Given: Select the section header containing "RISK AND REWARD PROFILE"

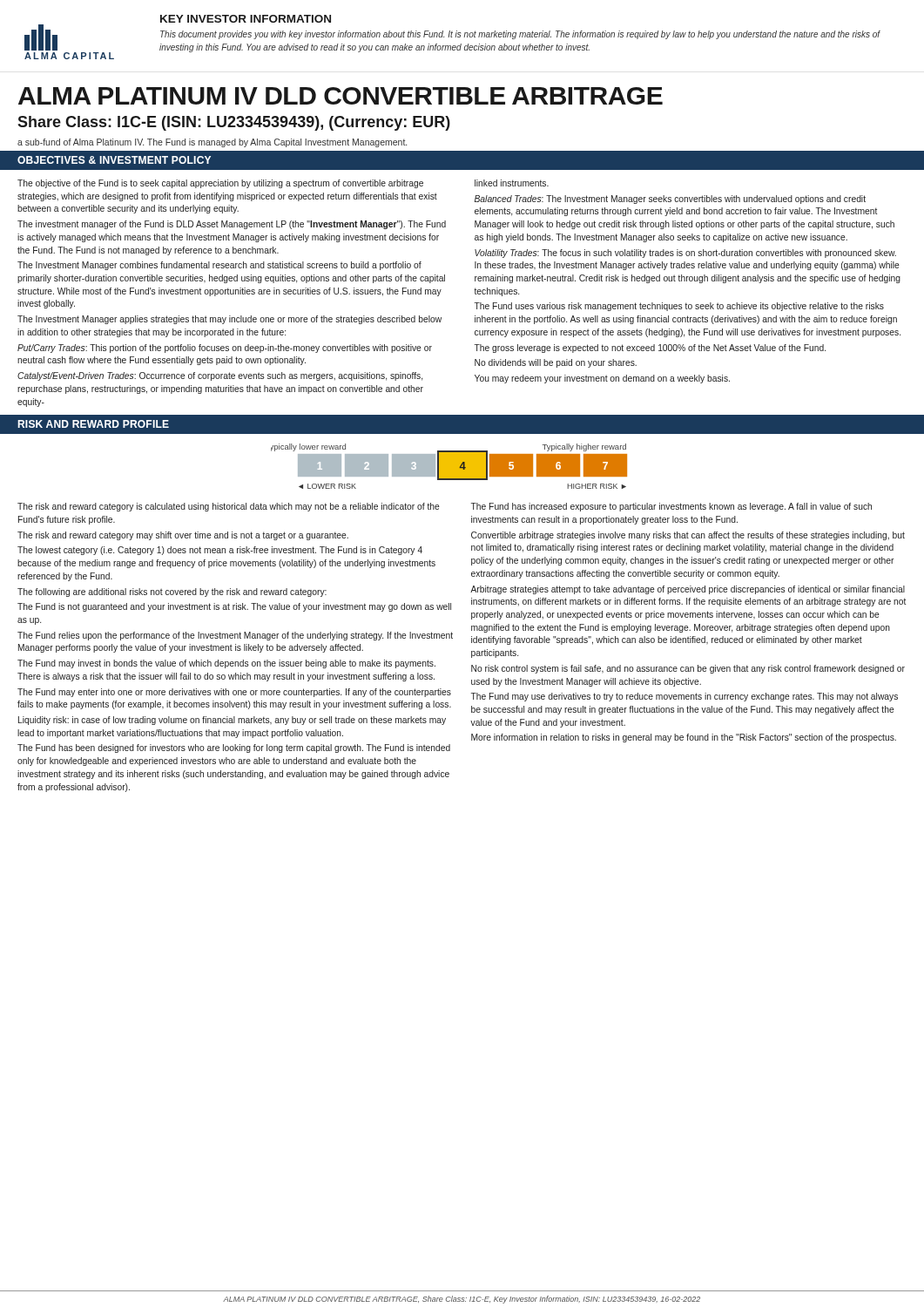Looking at the screenshot, I should coord(93,425).
